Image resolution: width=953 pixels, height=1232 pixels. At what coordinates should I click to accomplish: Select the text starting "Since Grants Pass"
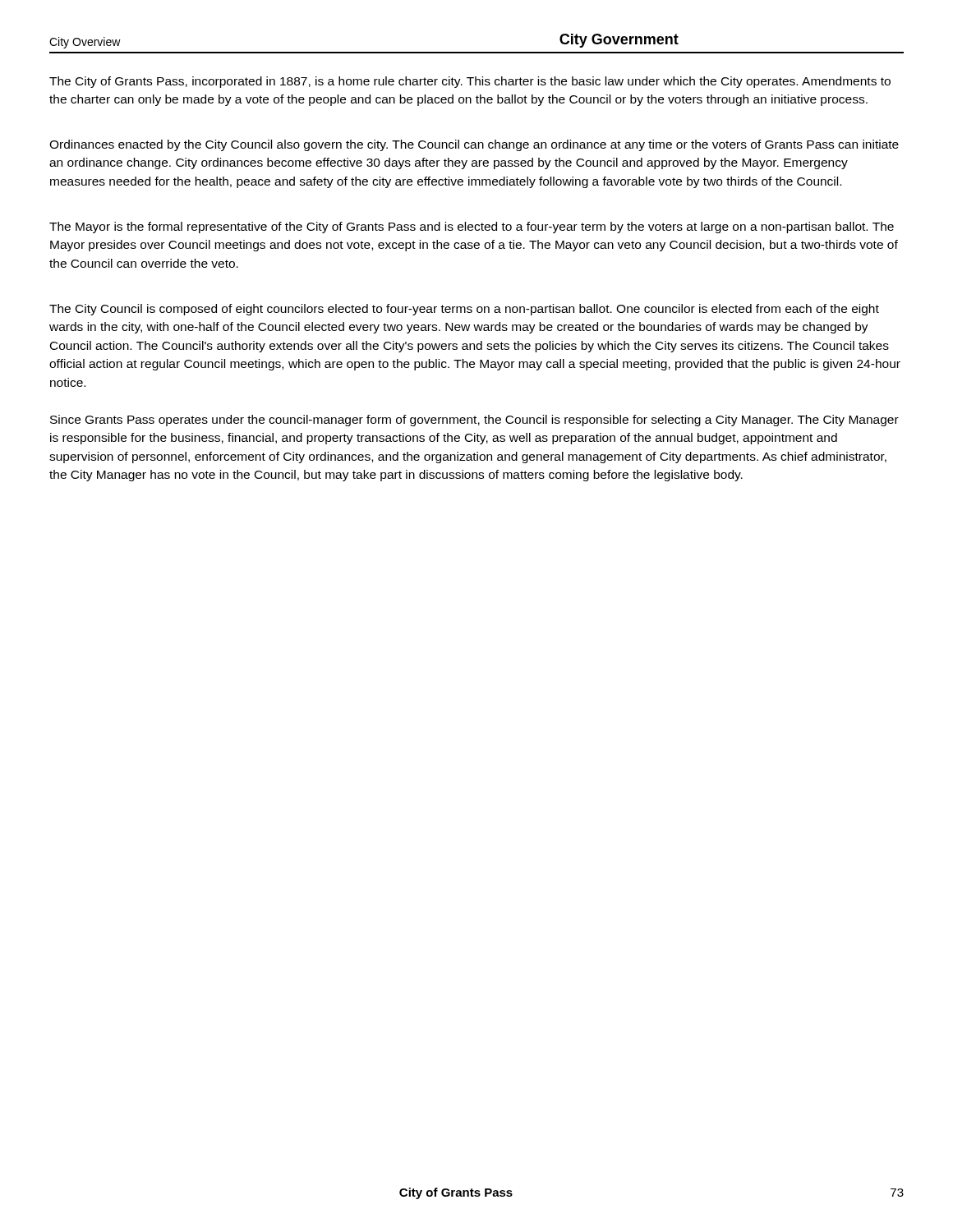click(474, 447)
